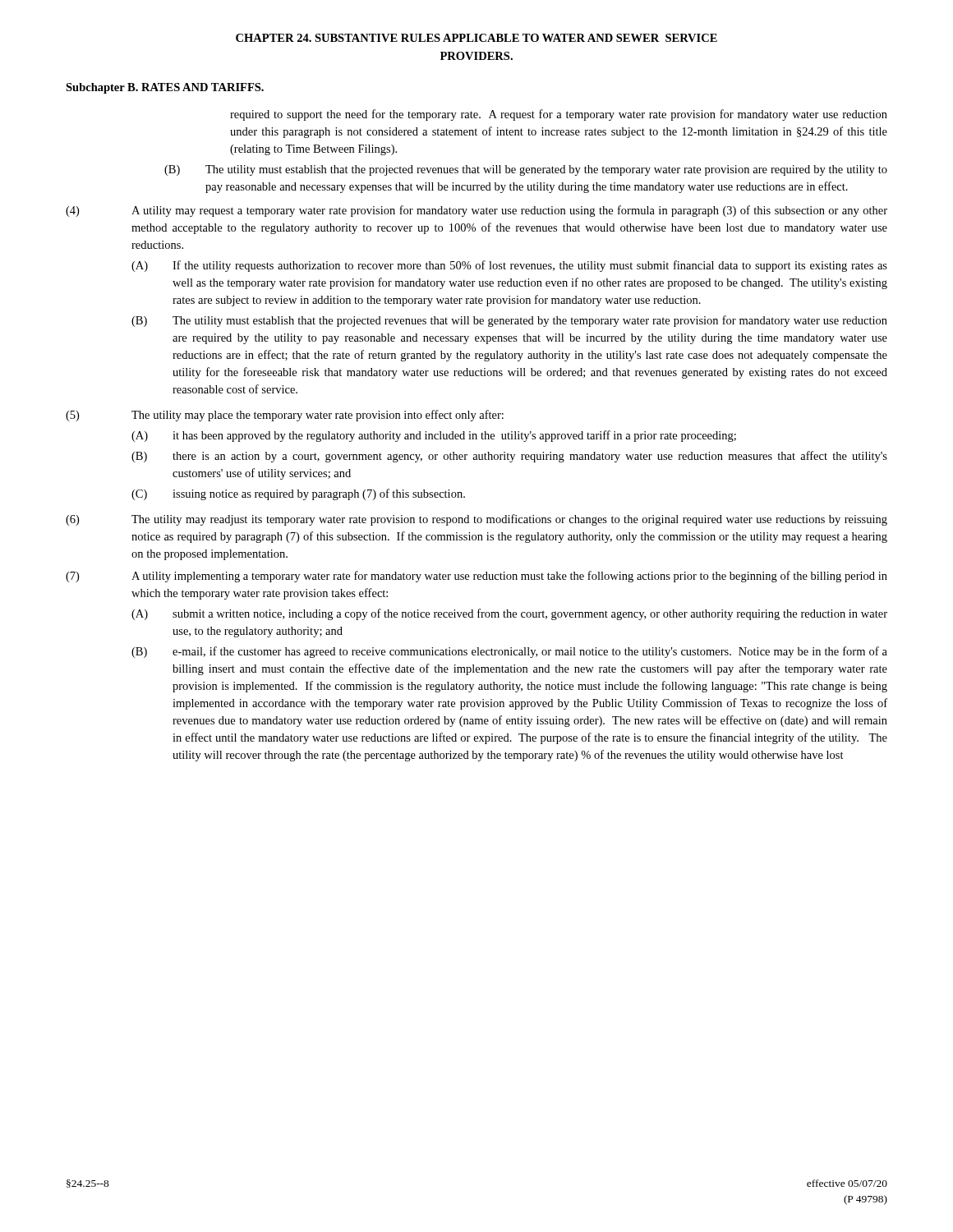Point to the block beginning "(7) A utility"
Screen dimensions: 1232x953
coord(476,667)
